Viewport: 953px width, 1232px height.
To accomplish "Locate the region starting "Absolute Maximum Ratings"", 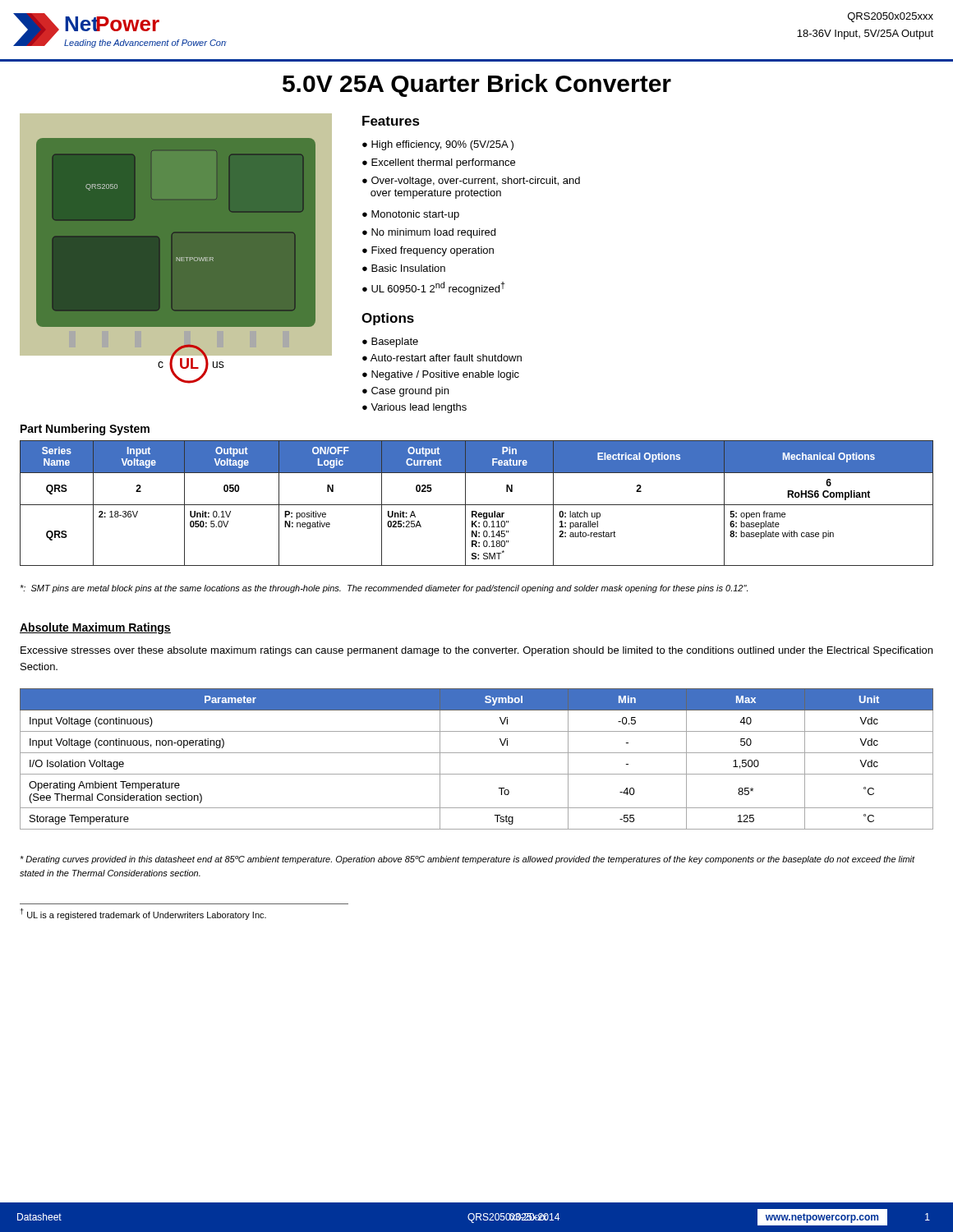I will [x=95, y=628].
